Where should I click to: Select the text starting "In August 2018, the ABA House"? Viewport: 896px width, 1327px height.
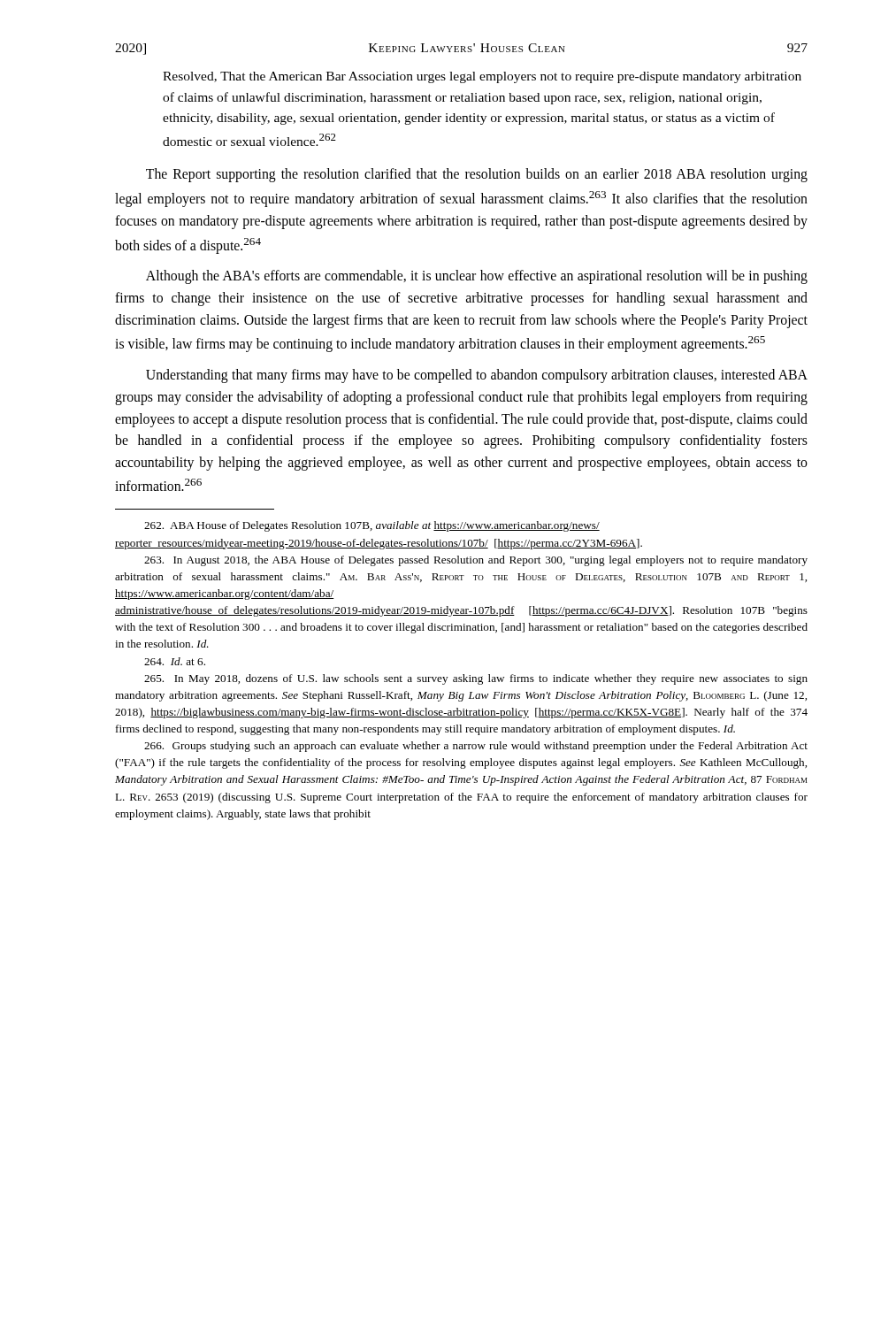461,602
